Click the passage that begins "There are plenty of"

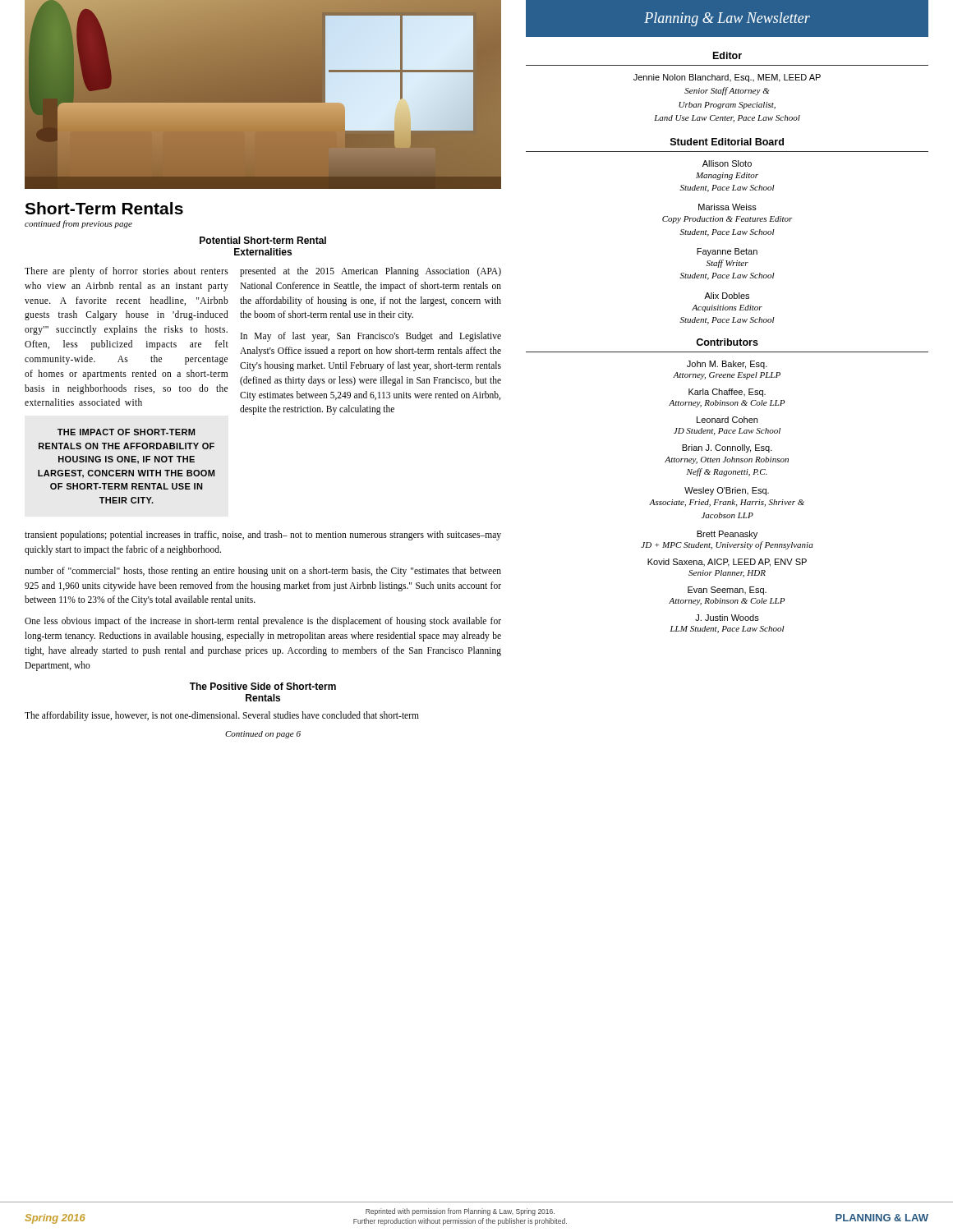point(127,337)
